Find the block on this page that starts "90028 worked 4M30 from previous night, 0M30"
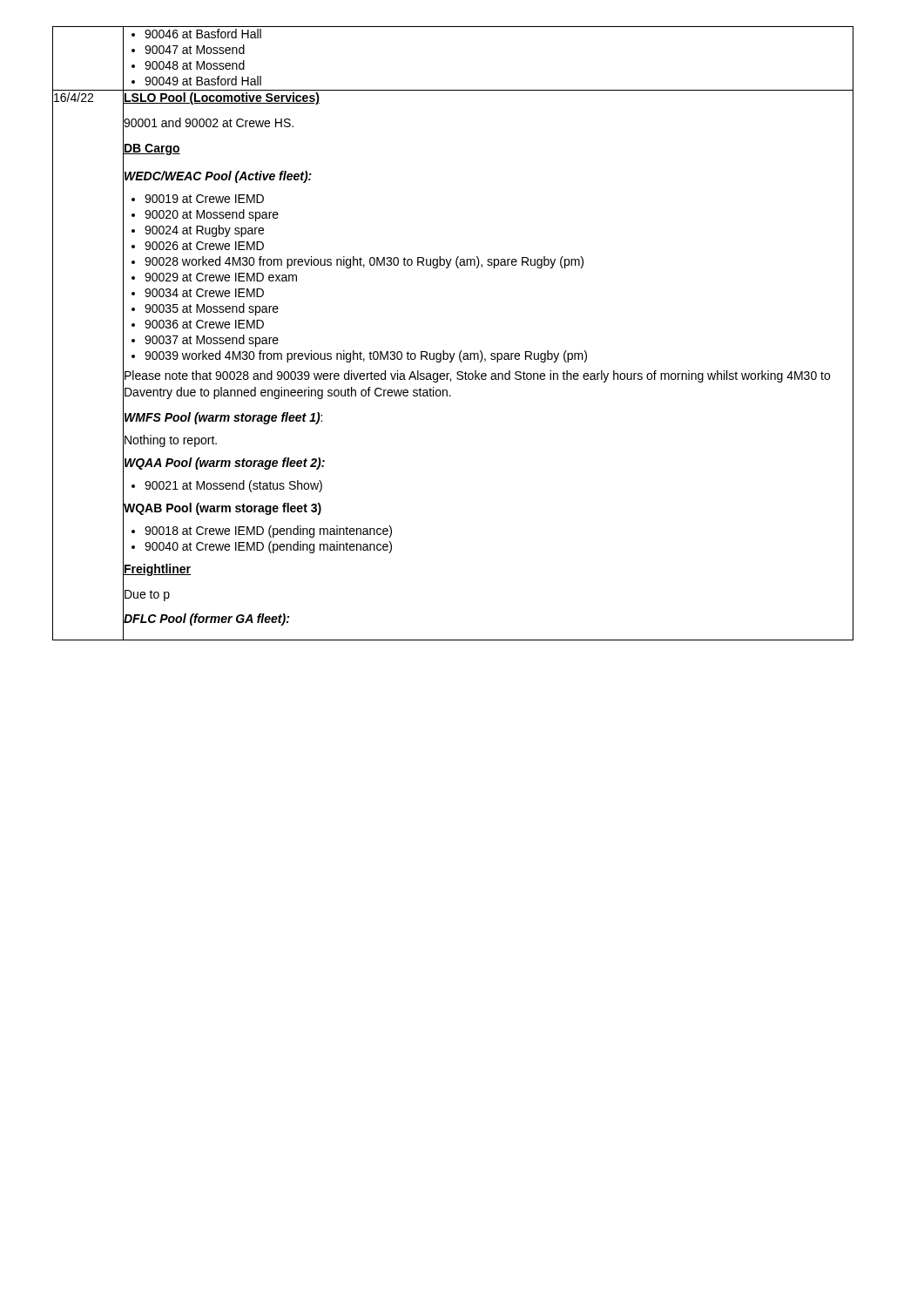The width and height of the screenshot is (924, 1307). [364, 261]
